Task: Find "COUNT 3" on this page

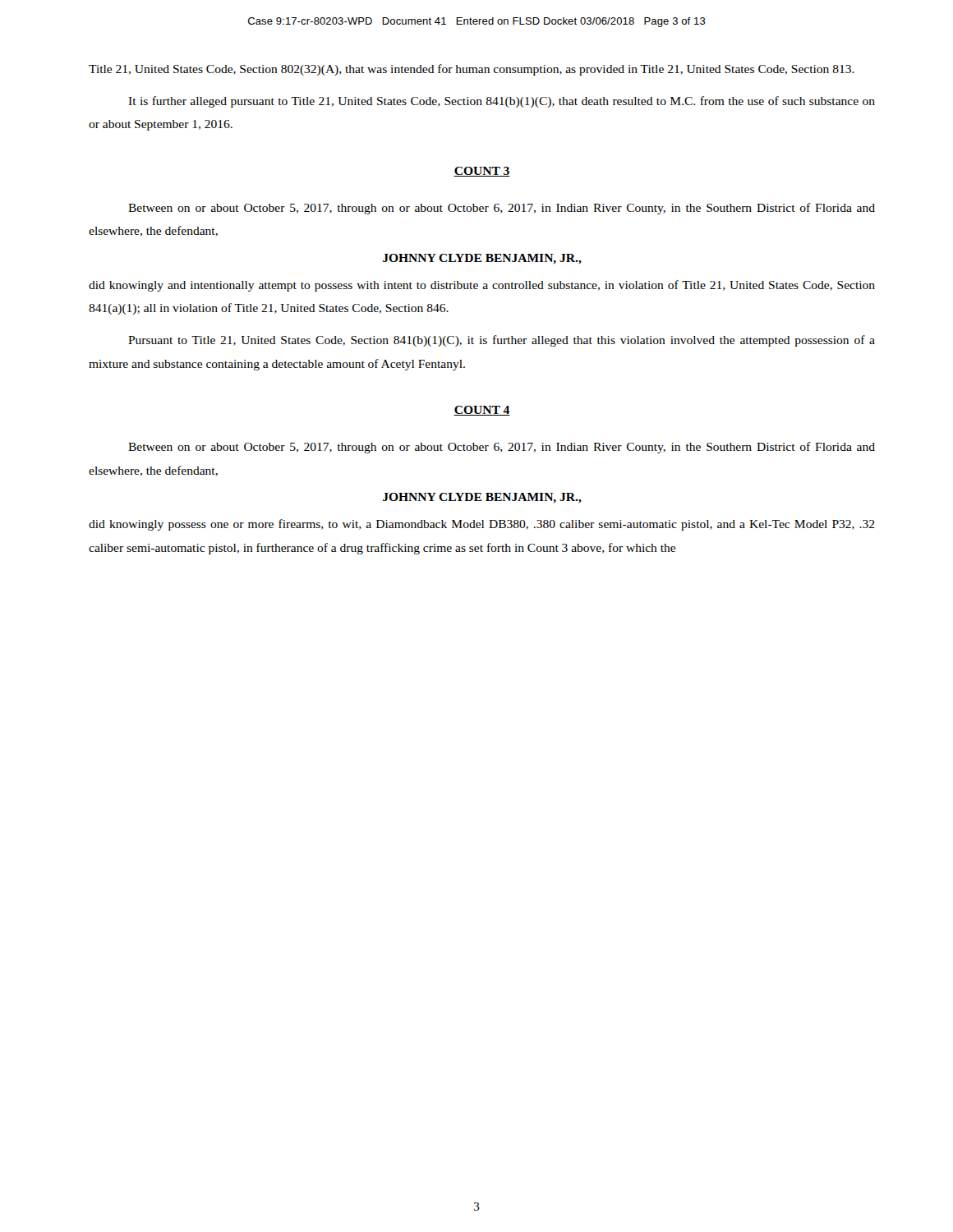Action: pos(482,170)
